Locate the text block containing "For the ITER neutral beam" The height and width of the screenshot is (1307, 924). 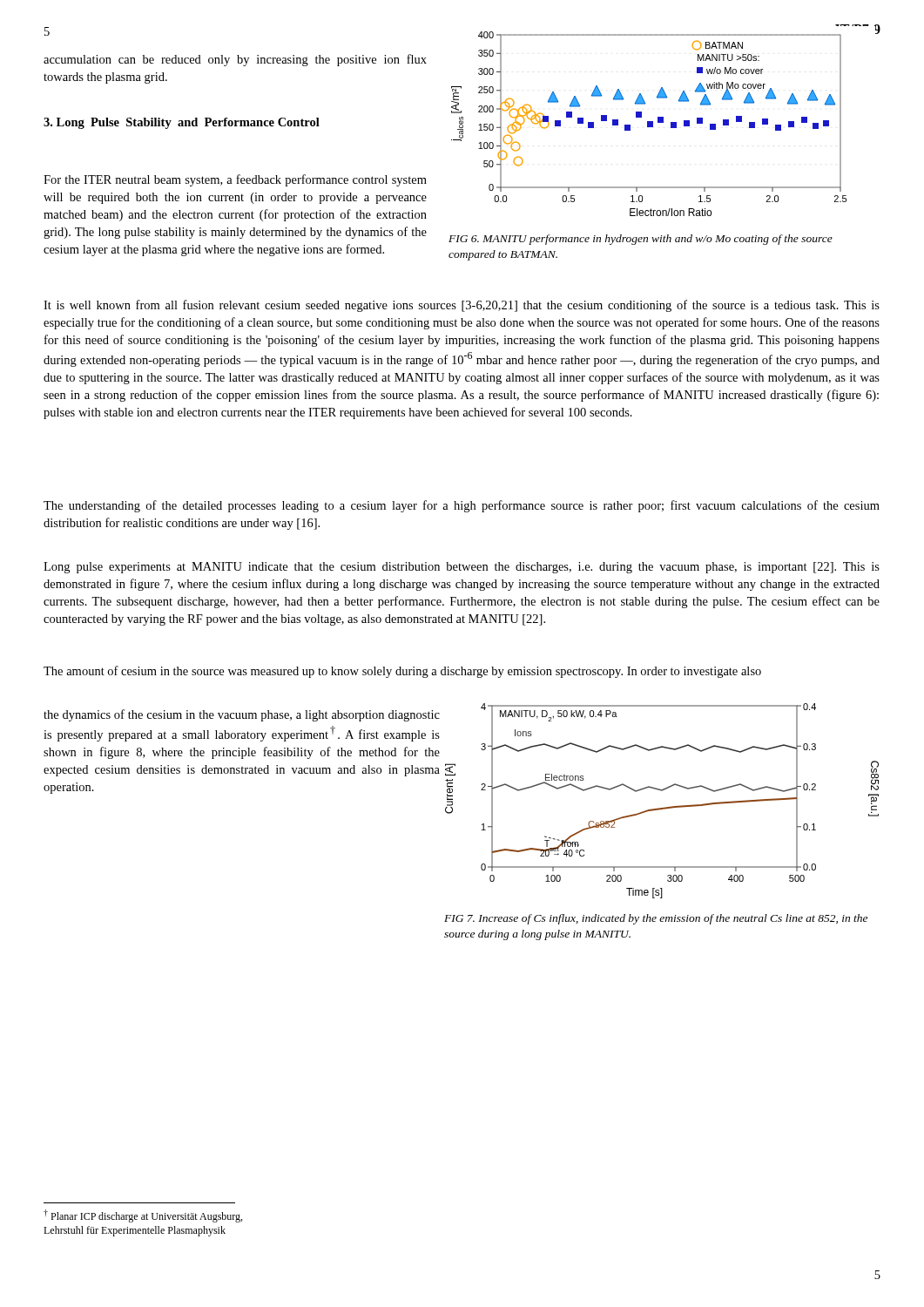tap(235, 214)
